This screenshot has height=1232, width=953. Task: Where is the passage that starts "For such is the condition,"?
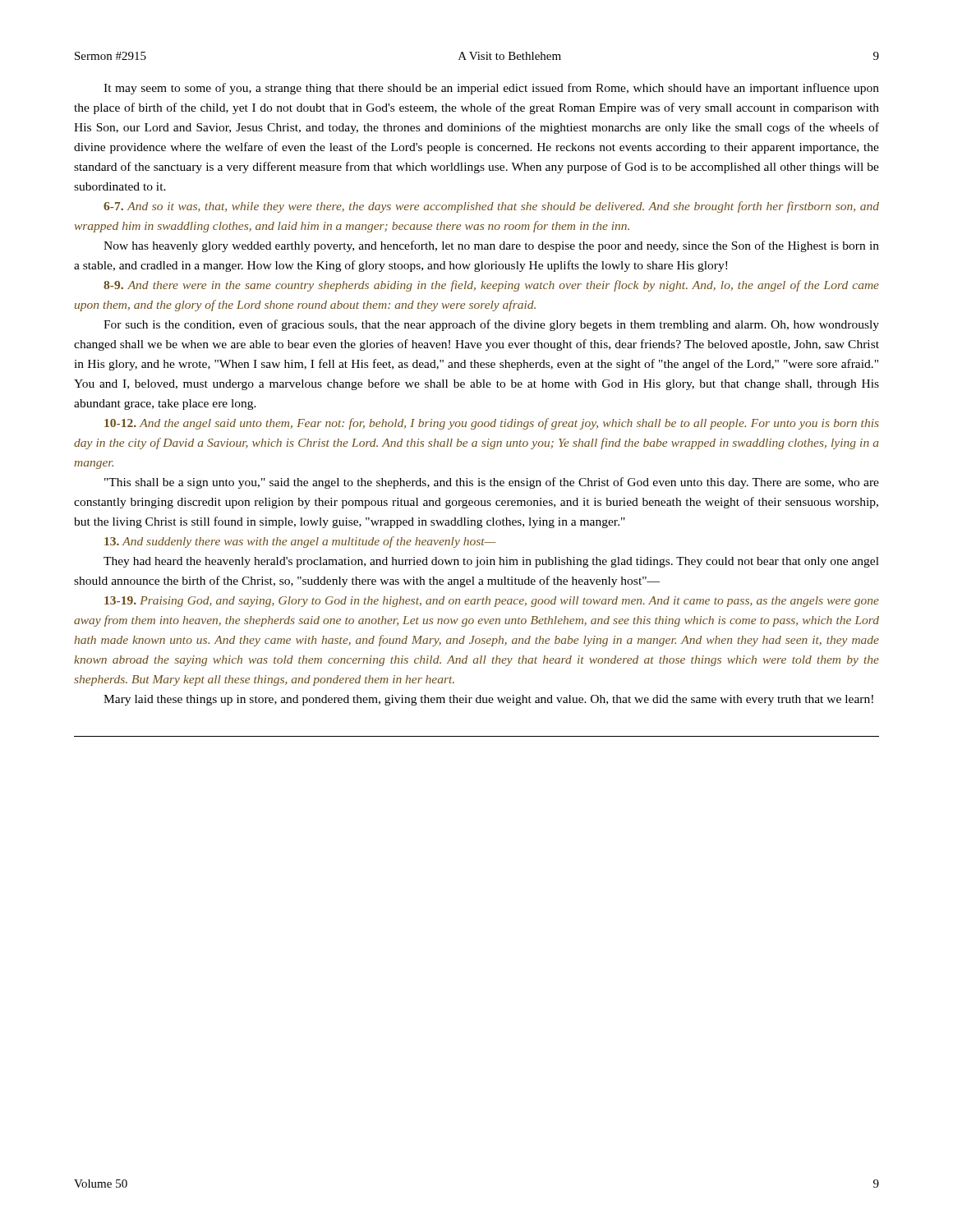tap(476, 364)
